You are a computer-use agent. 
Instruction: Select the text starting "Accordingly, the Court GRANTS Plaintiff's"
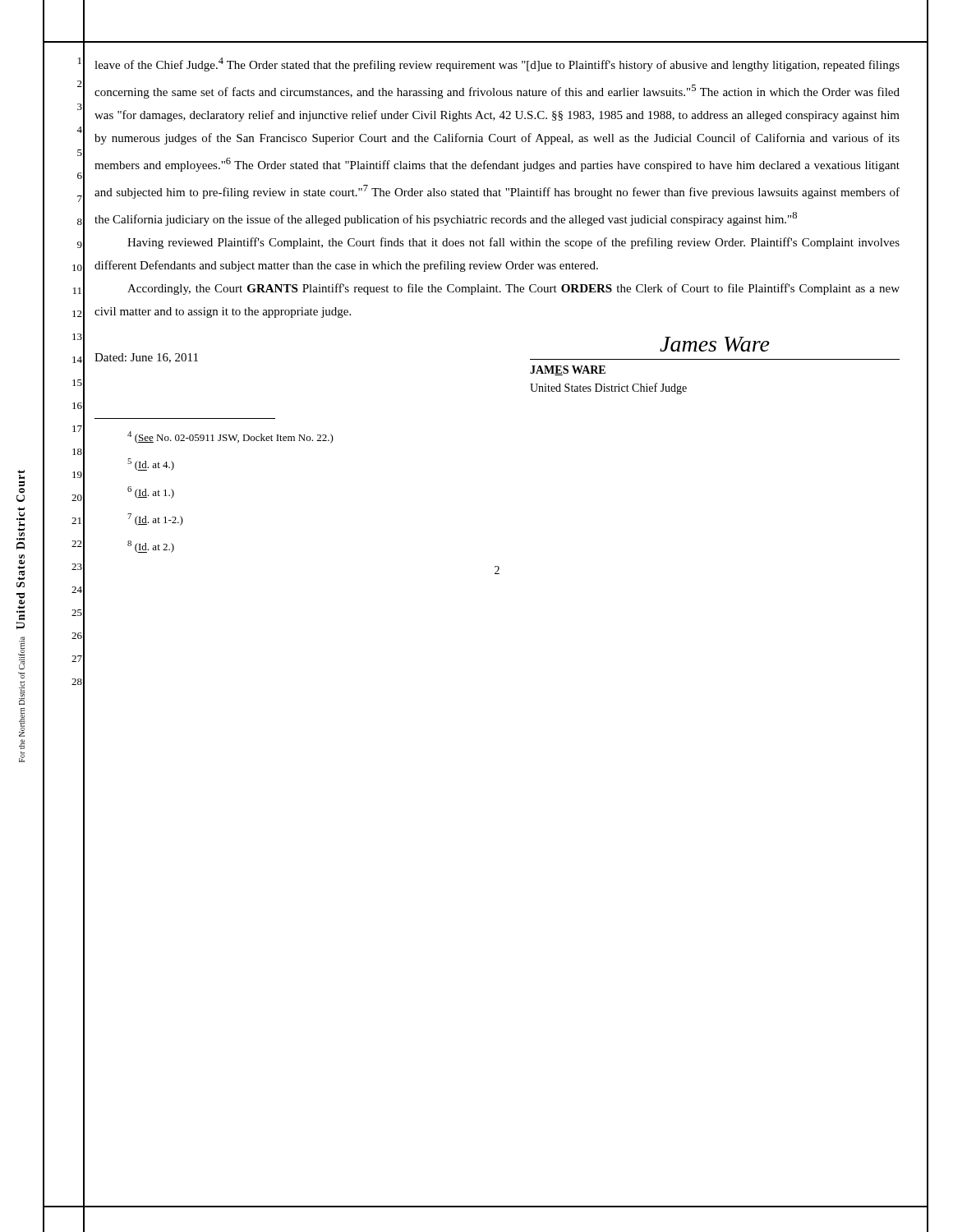497,300
